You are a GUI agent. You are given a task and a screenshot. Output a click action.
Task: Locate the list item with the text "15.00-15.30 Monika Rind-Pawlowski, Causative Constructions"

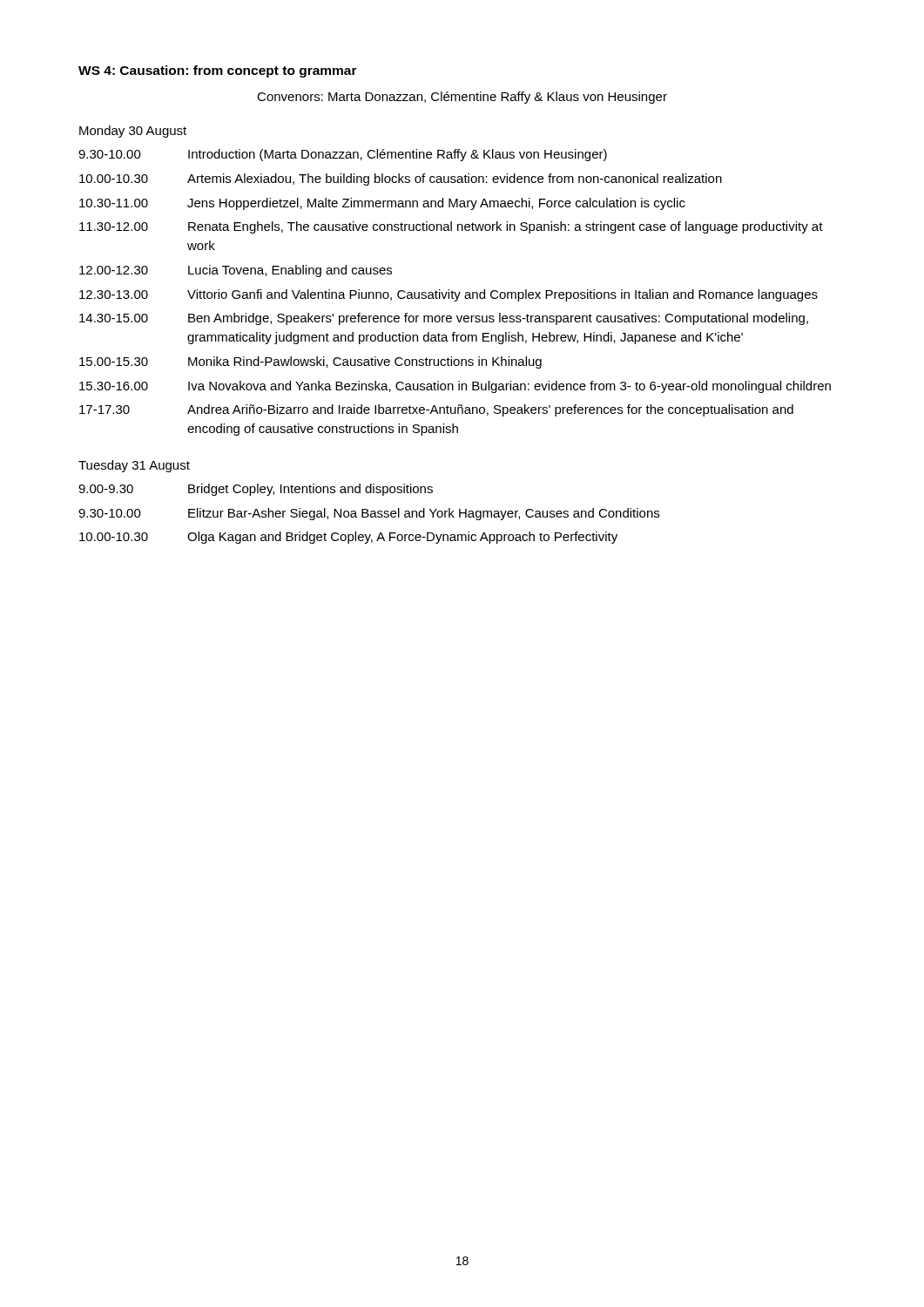point(462,362)
